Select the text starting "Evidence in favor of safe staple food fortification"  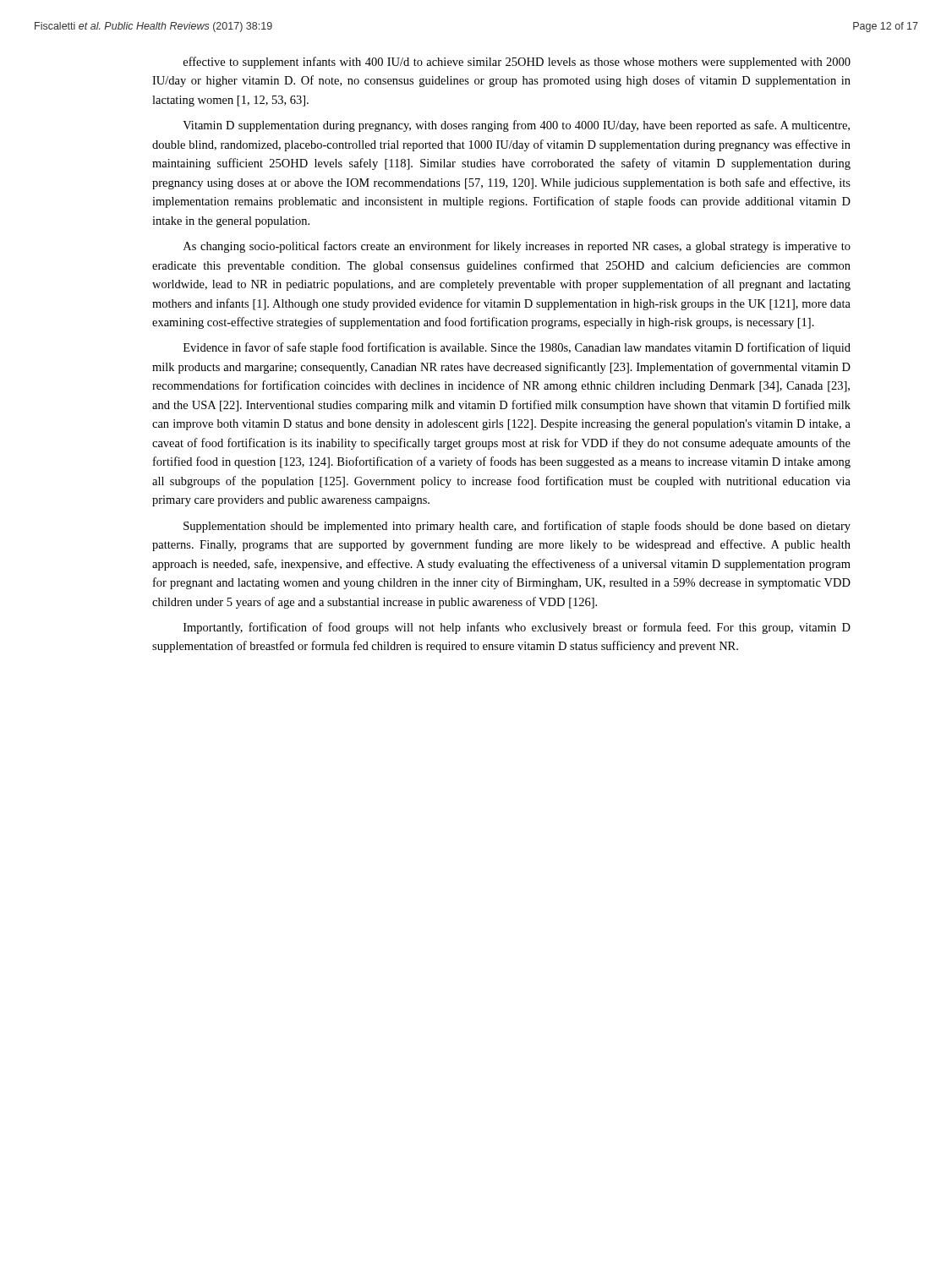(501, 424)
